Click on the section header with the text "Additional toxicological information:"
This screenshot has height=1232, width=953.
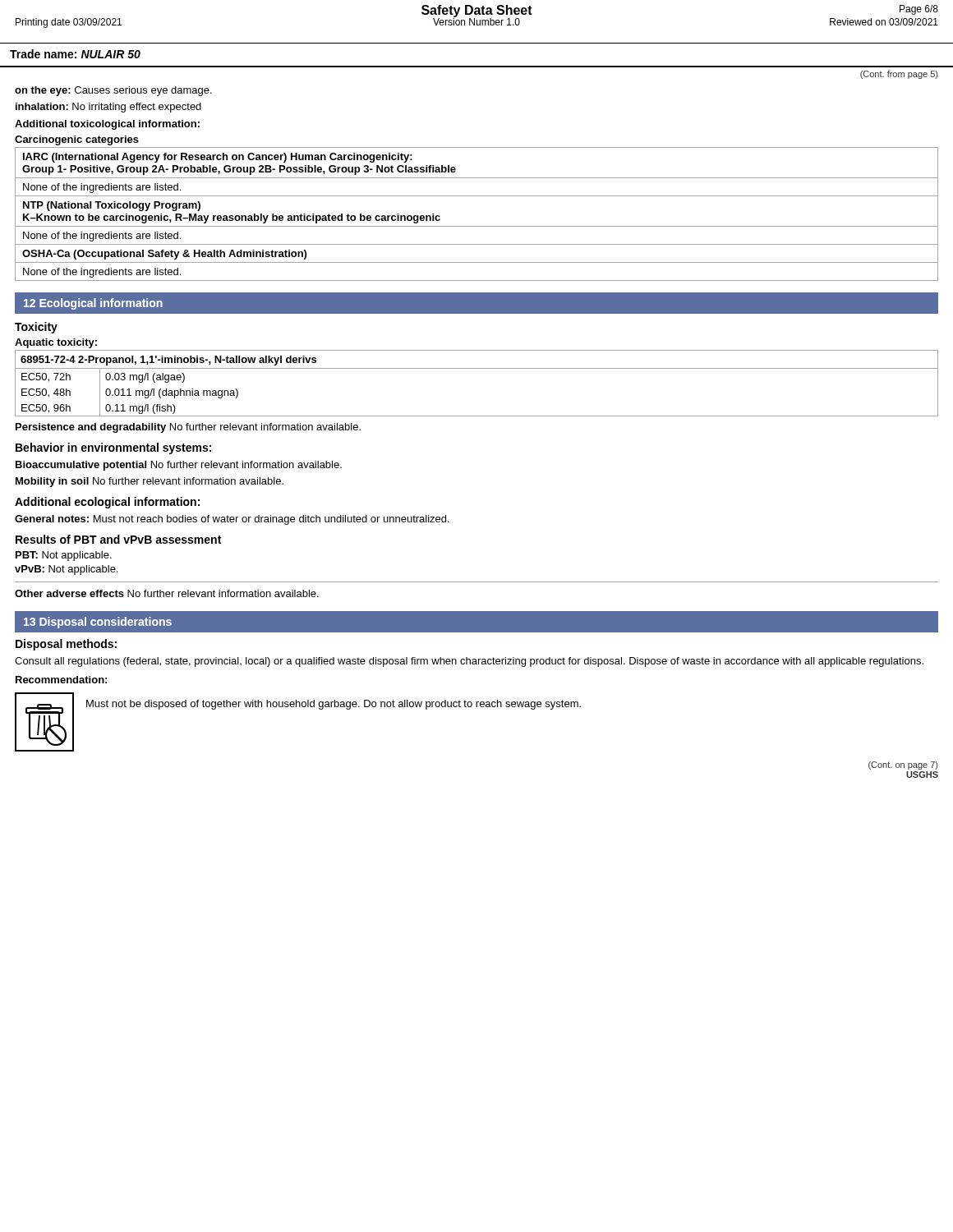[x=108, y=124]
